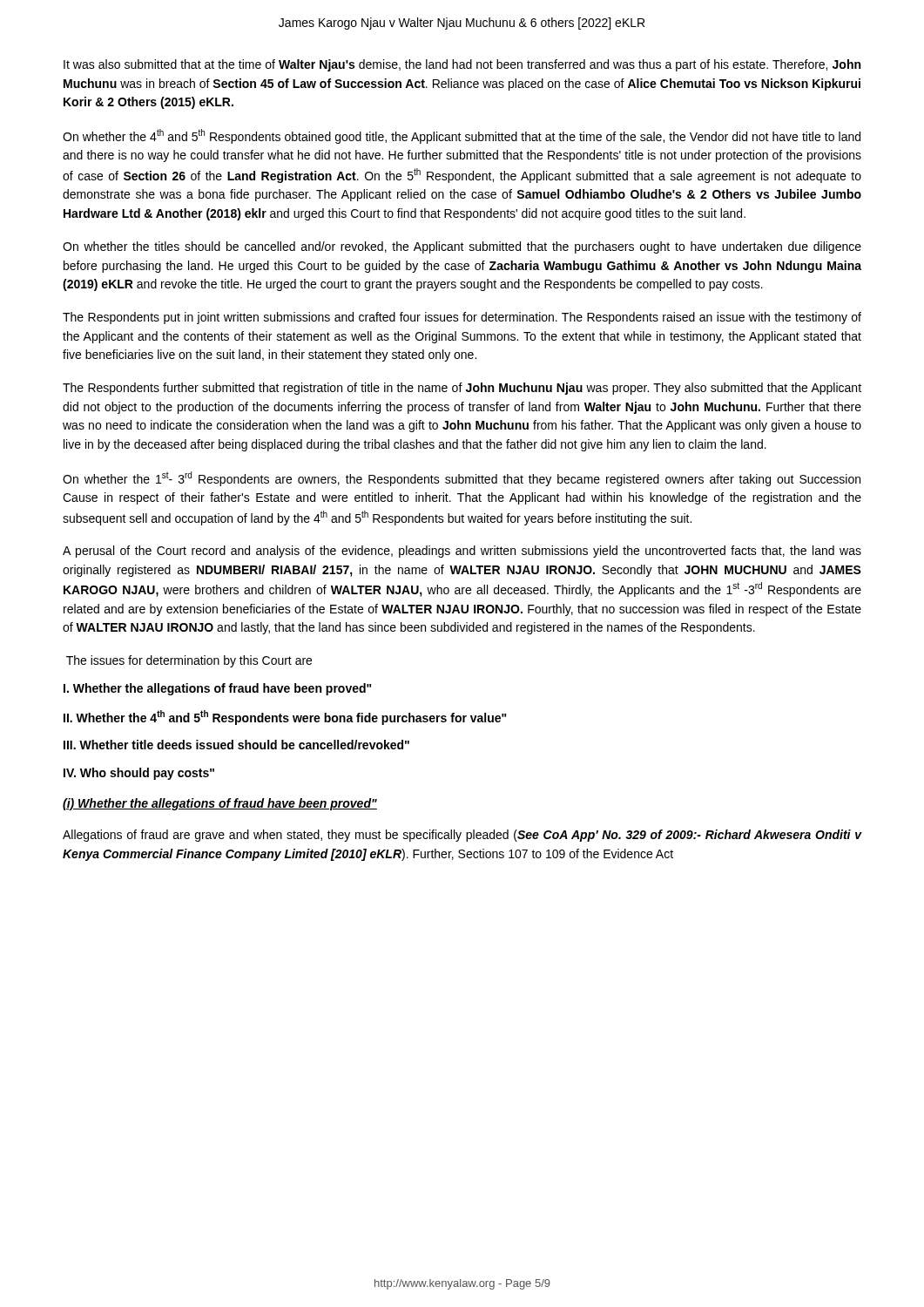Image resolution: width=924 pixels, height=1307 pixels.
Task: Locate the block starting "I. Whether the allegations of fraud have been"
Action: point(217,688)
